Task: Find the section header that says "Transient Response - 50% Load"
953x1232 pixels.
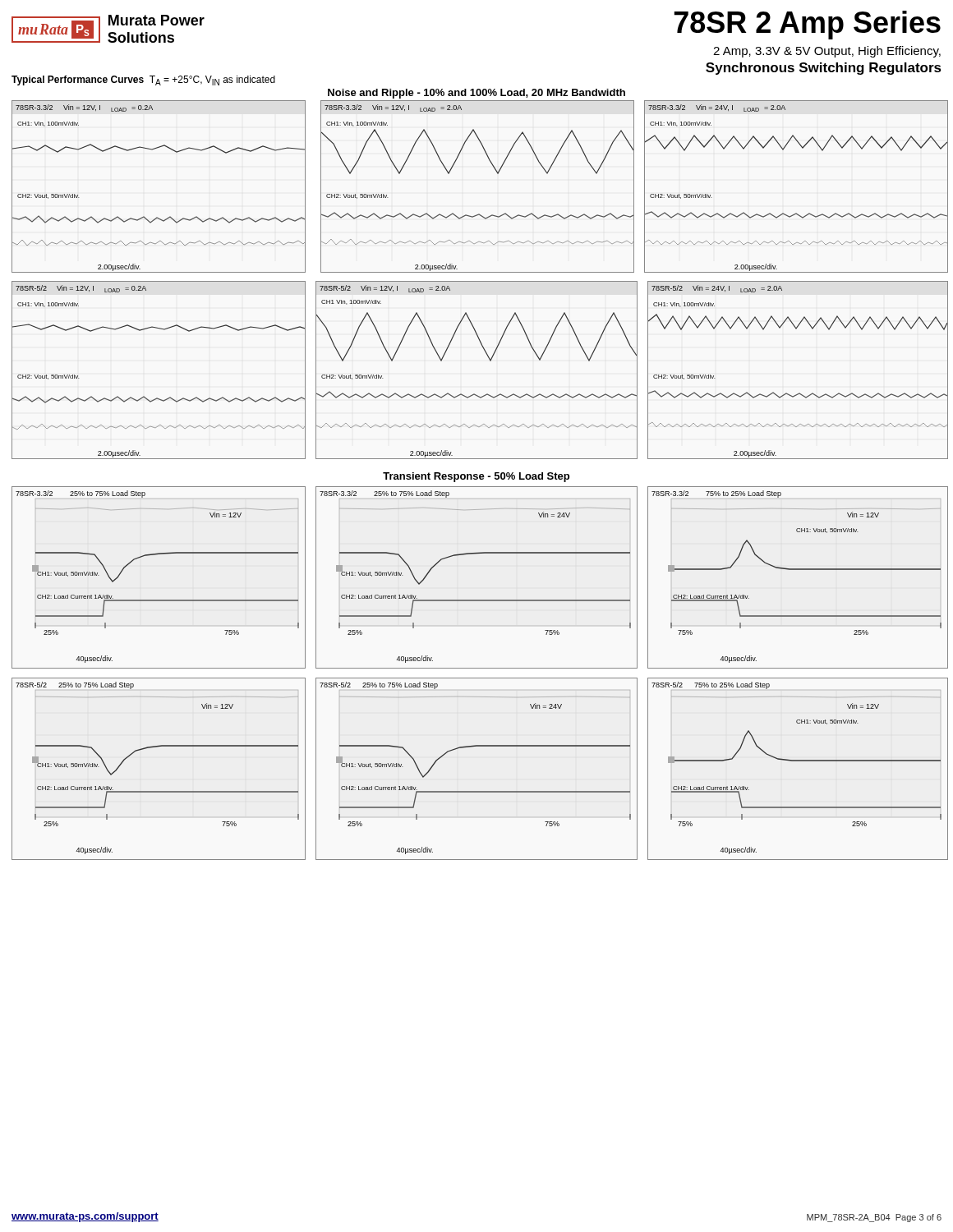Action: point(476,476)
